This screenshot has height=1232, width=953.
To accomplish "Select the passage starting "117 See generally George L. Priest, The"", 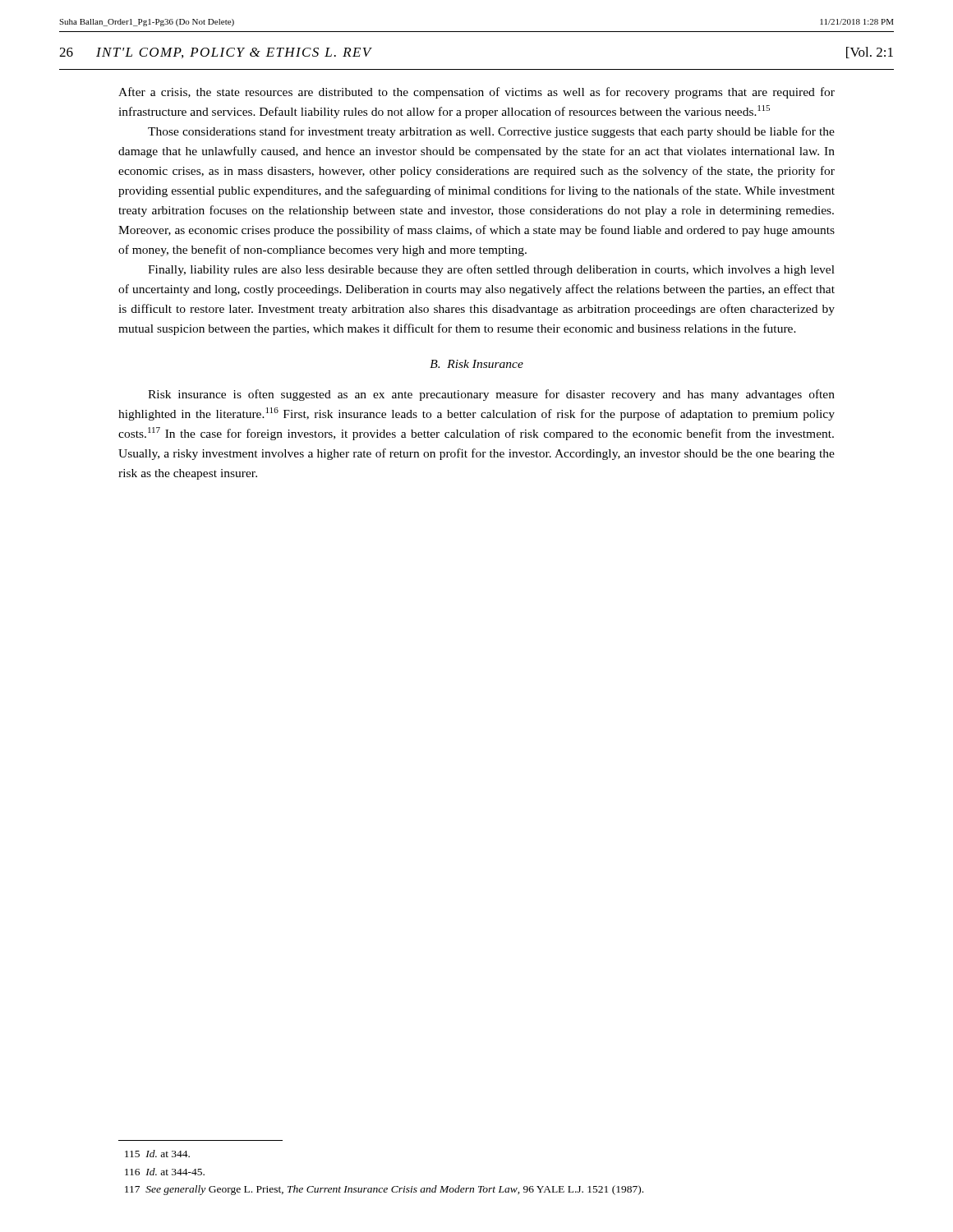I will click(x=381, y=1189).
